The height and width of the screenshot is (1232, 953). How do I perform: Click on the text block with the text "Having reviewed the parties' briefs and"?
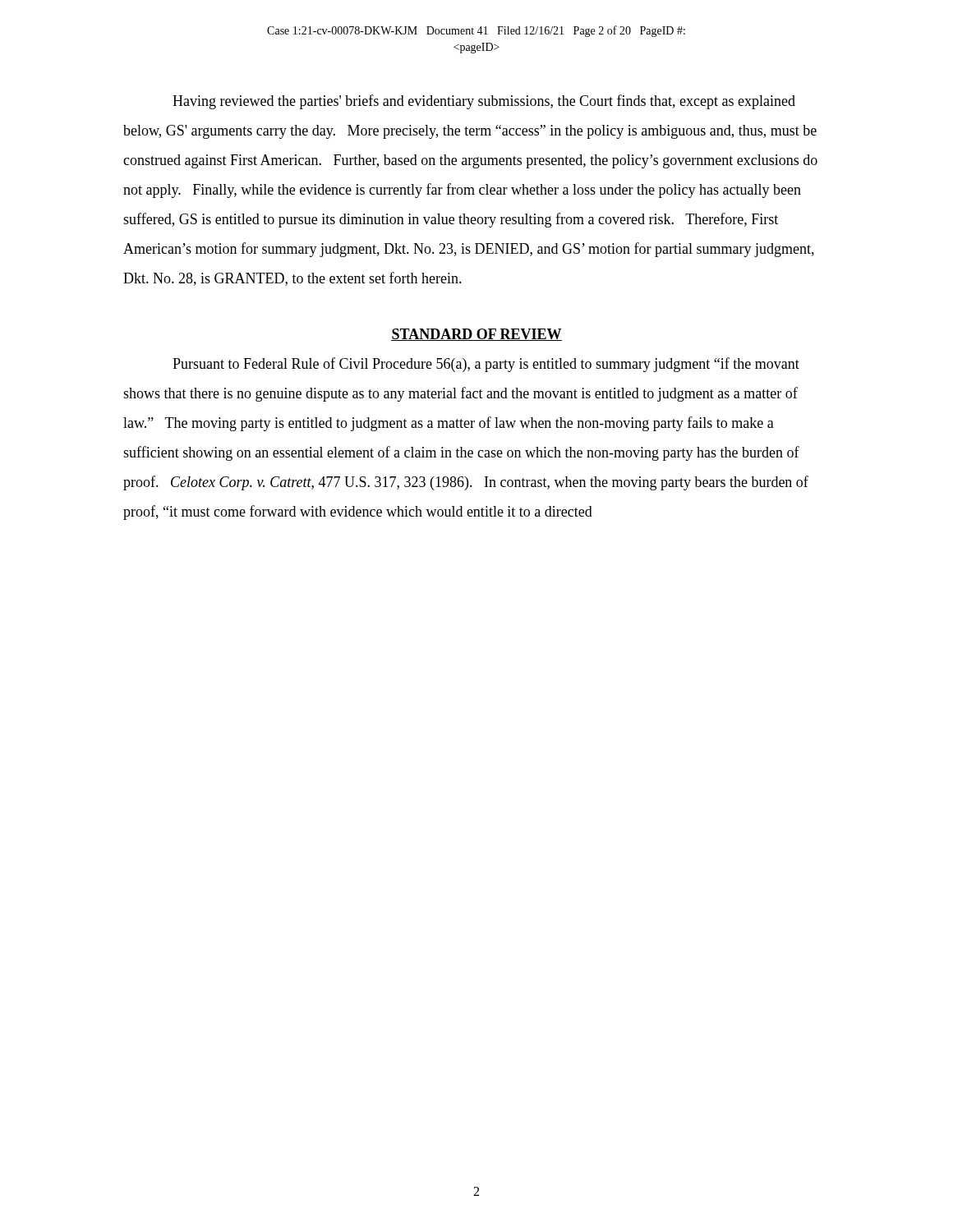pos(470,190)
